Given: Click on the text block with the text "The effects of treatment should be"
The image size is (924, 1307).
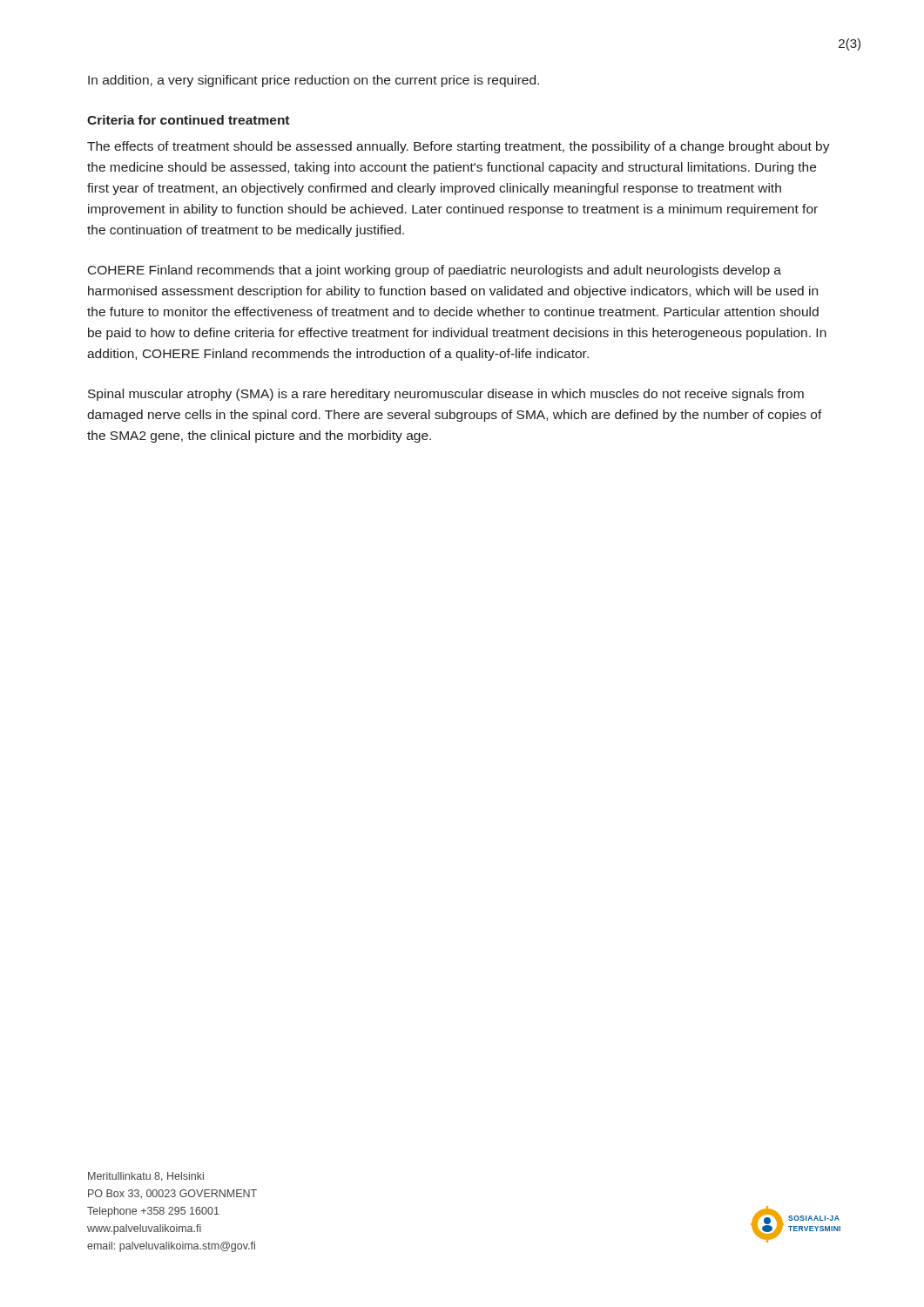Looking at the screenshot, I should point(458,188).
